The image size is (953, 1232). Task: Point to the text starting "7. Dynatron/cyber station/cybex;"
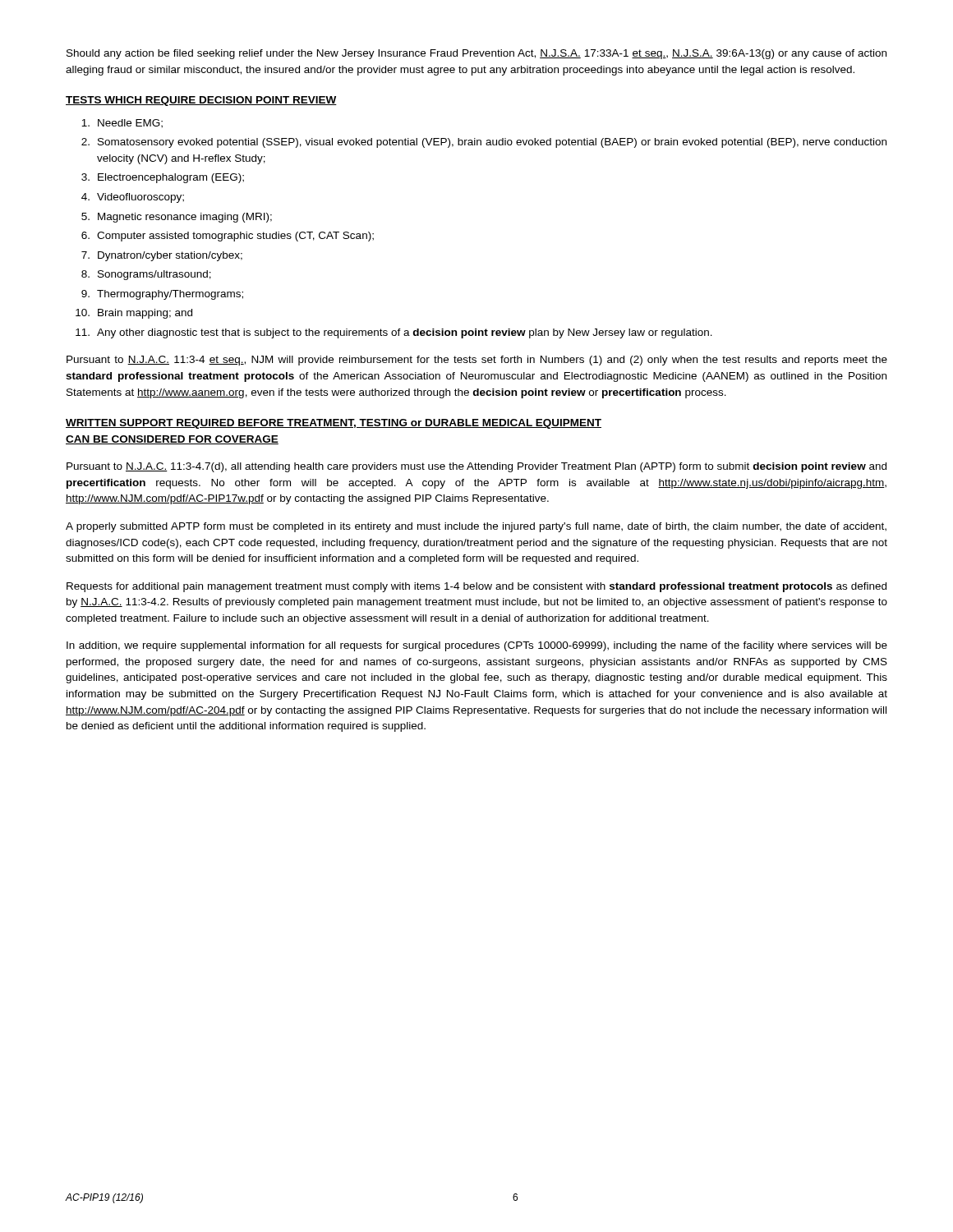click(x=162, y=256)
